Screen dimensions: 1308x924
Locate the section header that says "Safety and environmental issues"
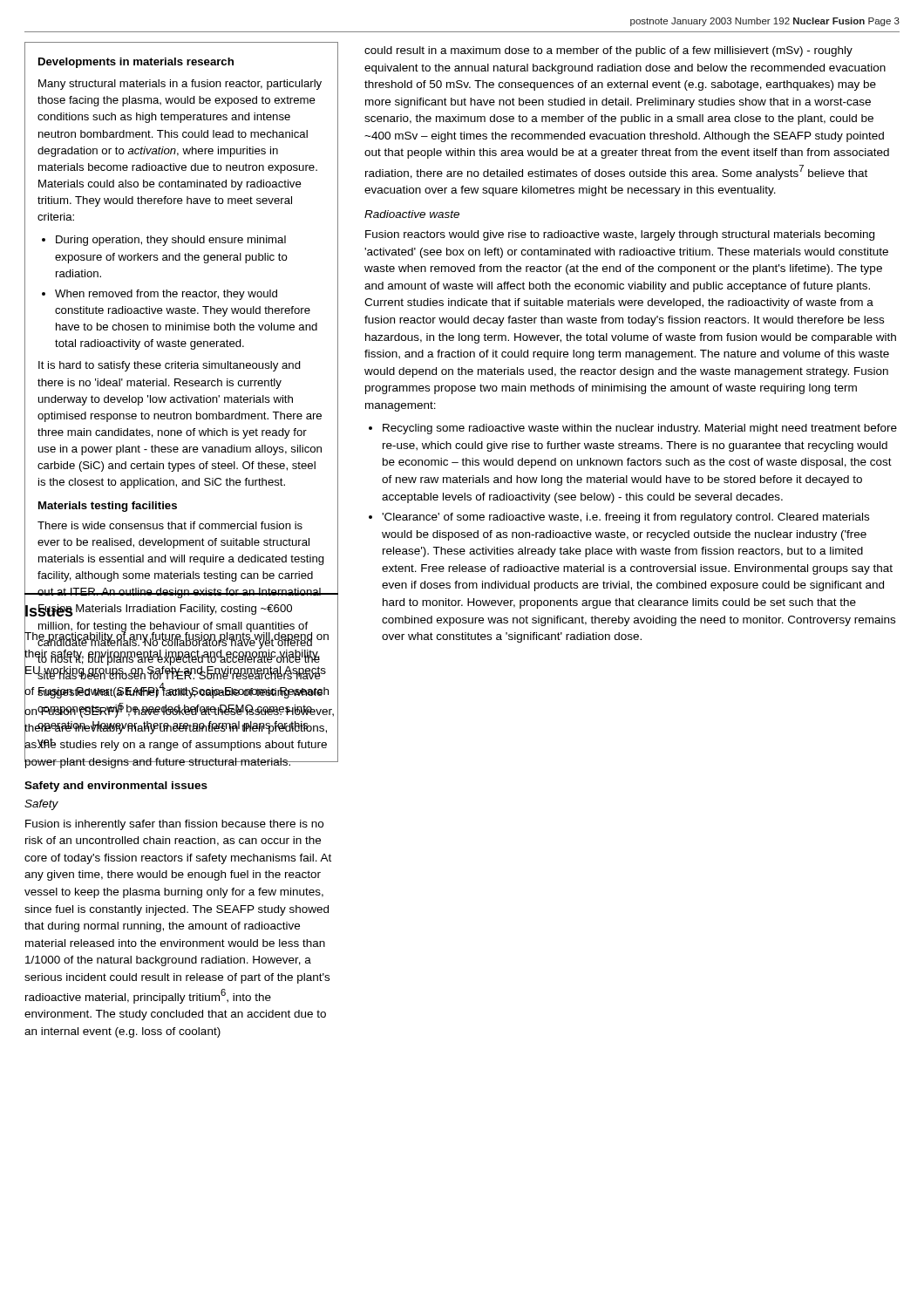(x=116, y=785)
